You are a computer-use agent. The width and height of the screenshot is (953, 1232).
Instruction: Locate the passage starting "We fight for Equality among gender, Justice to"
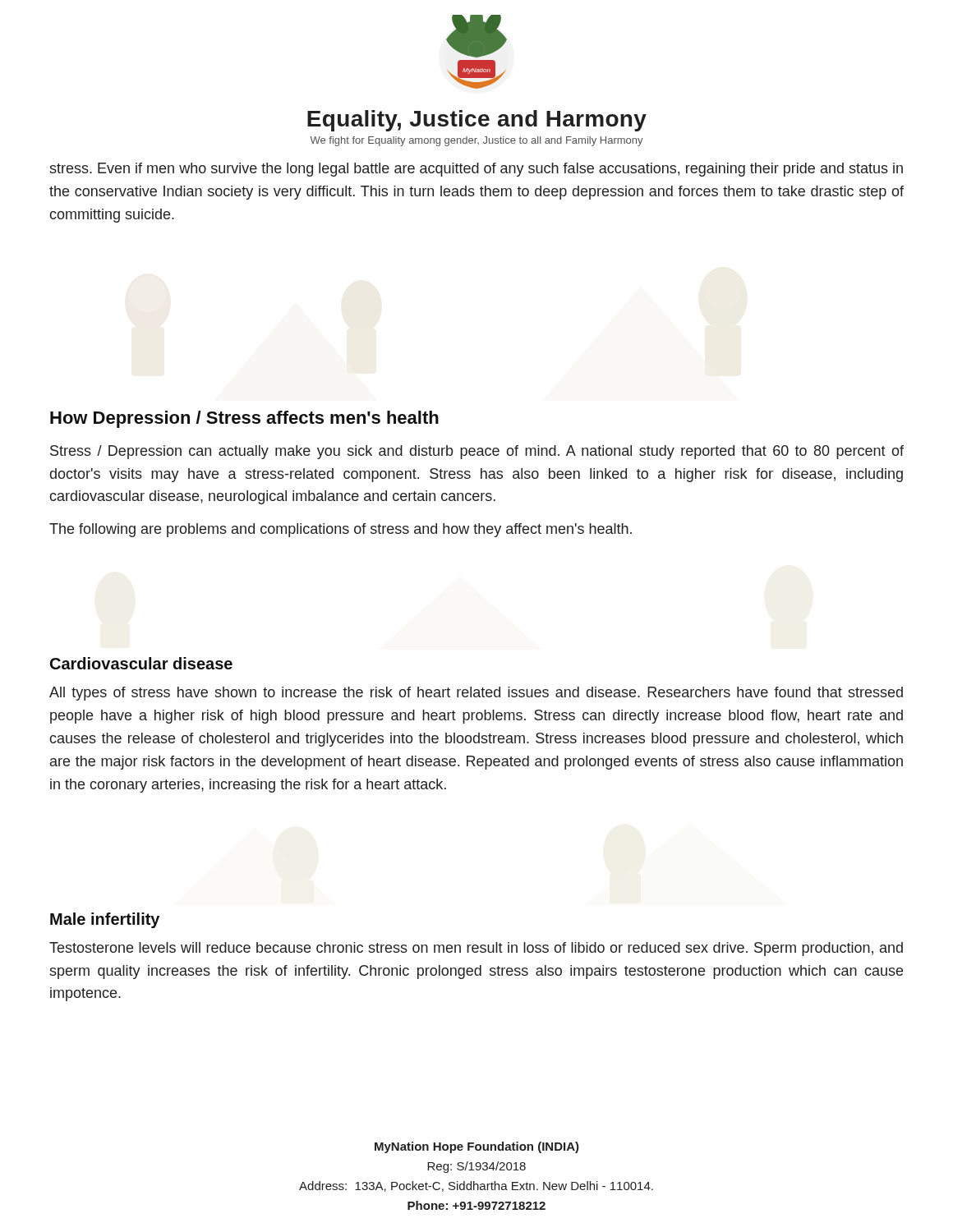coord(476,140)
